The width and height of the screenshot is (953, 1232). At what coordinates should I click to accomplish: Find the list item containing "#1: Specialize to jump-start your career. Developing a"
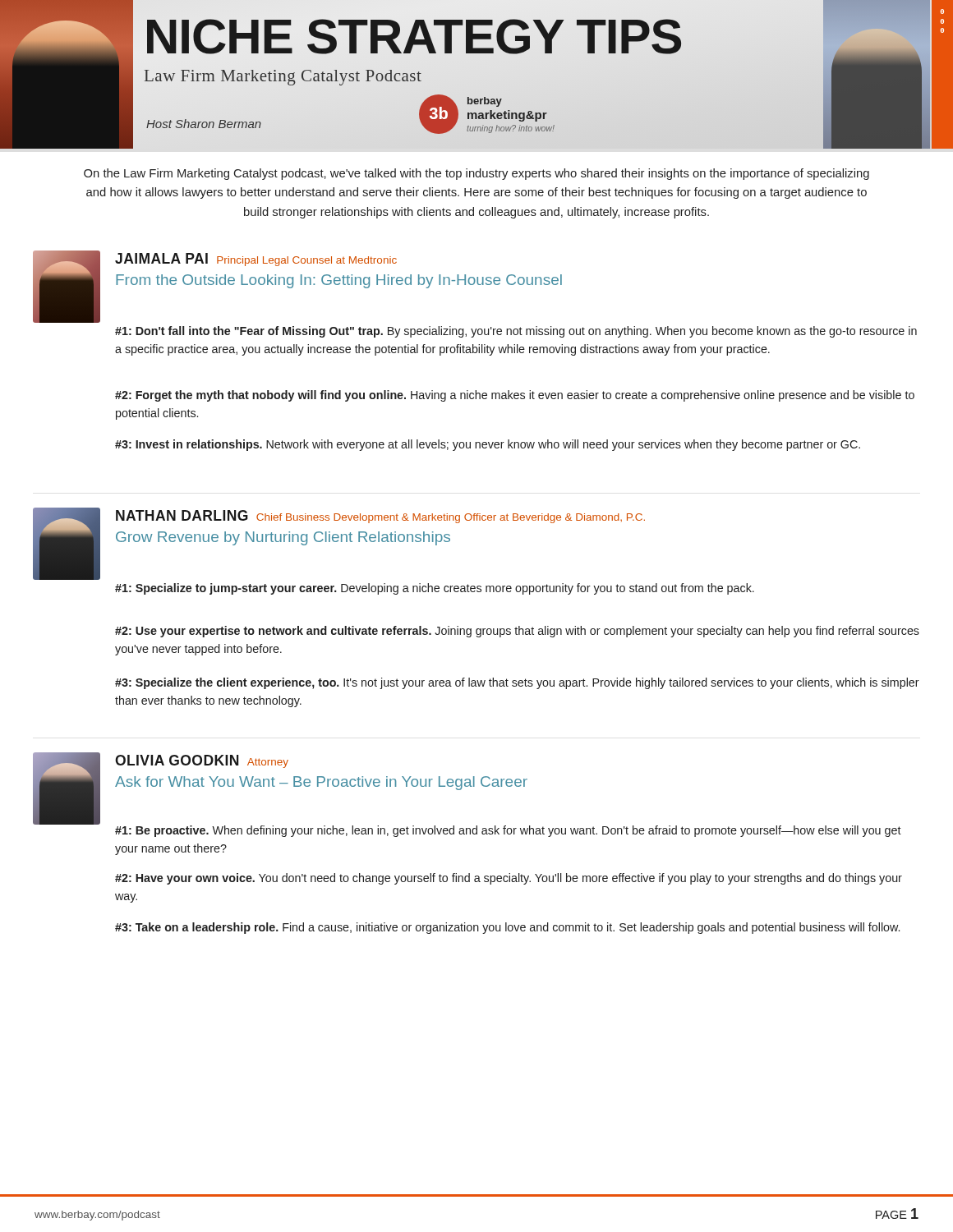pyautogui.click(x=435, y=588)
